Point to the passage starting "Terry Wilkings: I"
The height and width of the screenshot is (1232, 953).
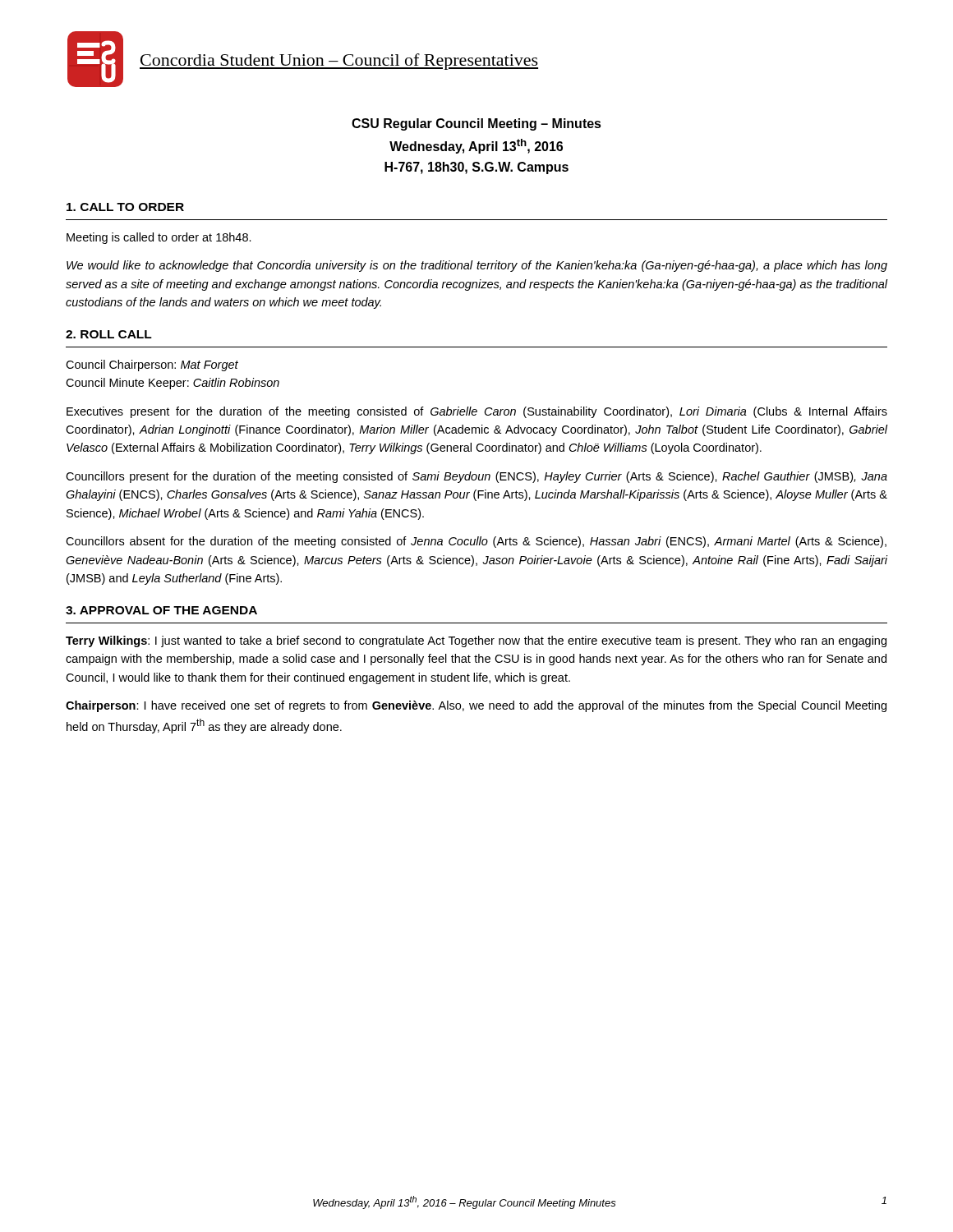click(476, 659)
